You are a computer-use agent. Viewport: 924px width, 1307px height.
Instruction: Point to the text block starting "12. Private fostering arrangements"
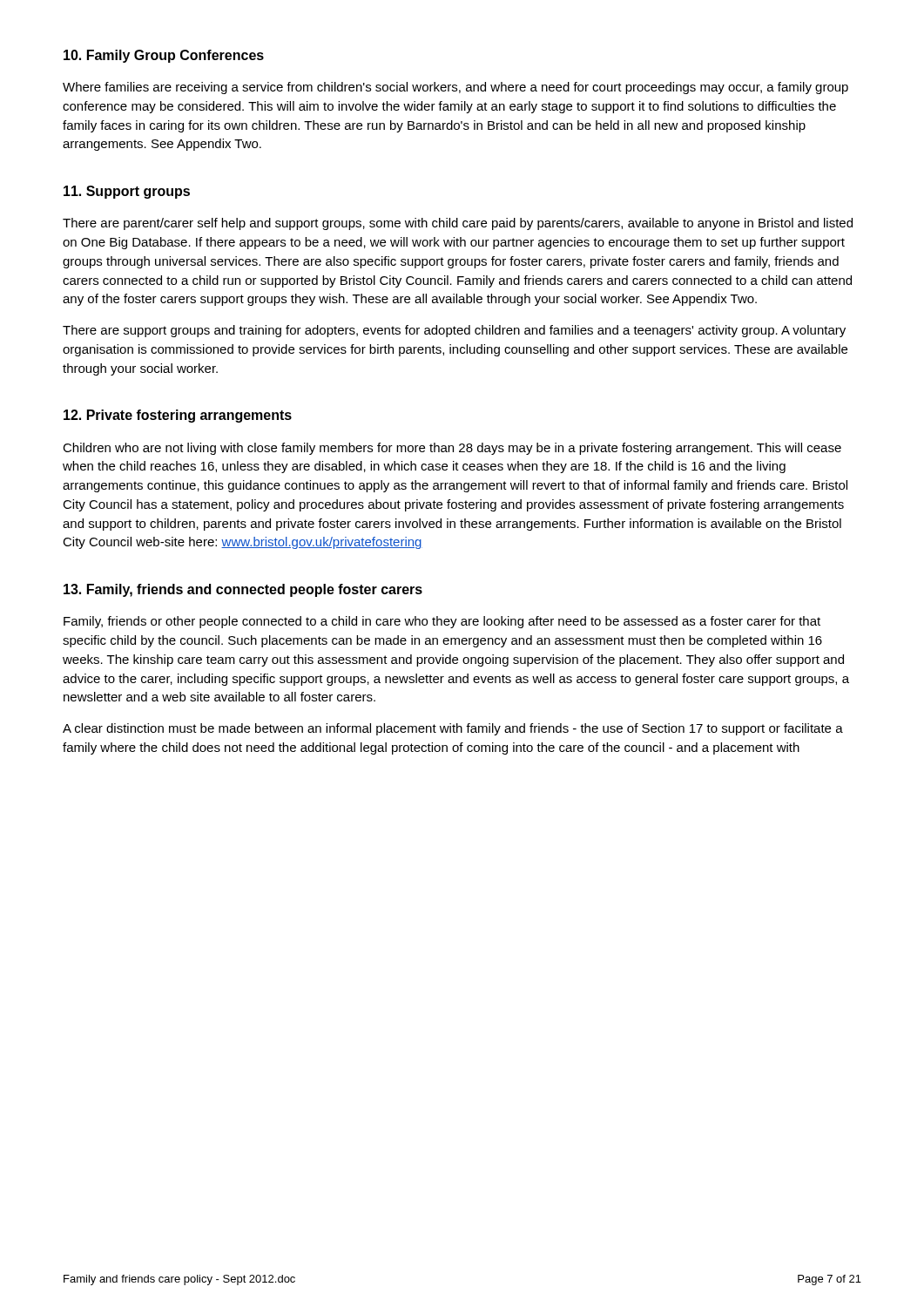[x=177, y=415]
